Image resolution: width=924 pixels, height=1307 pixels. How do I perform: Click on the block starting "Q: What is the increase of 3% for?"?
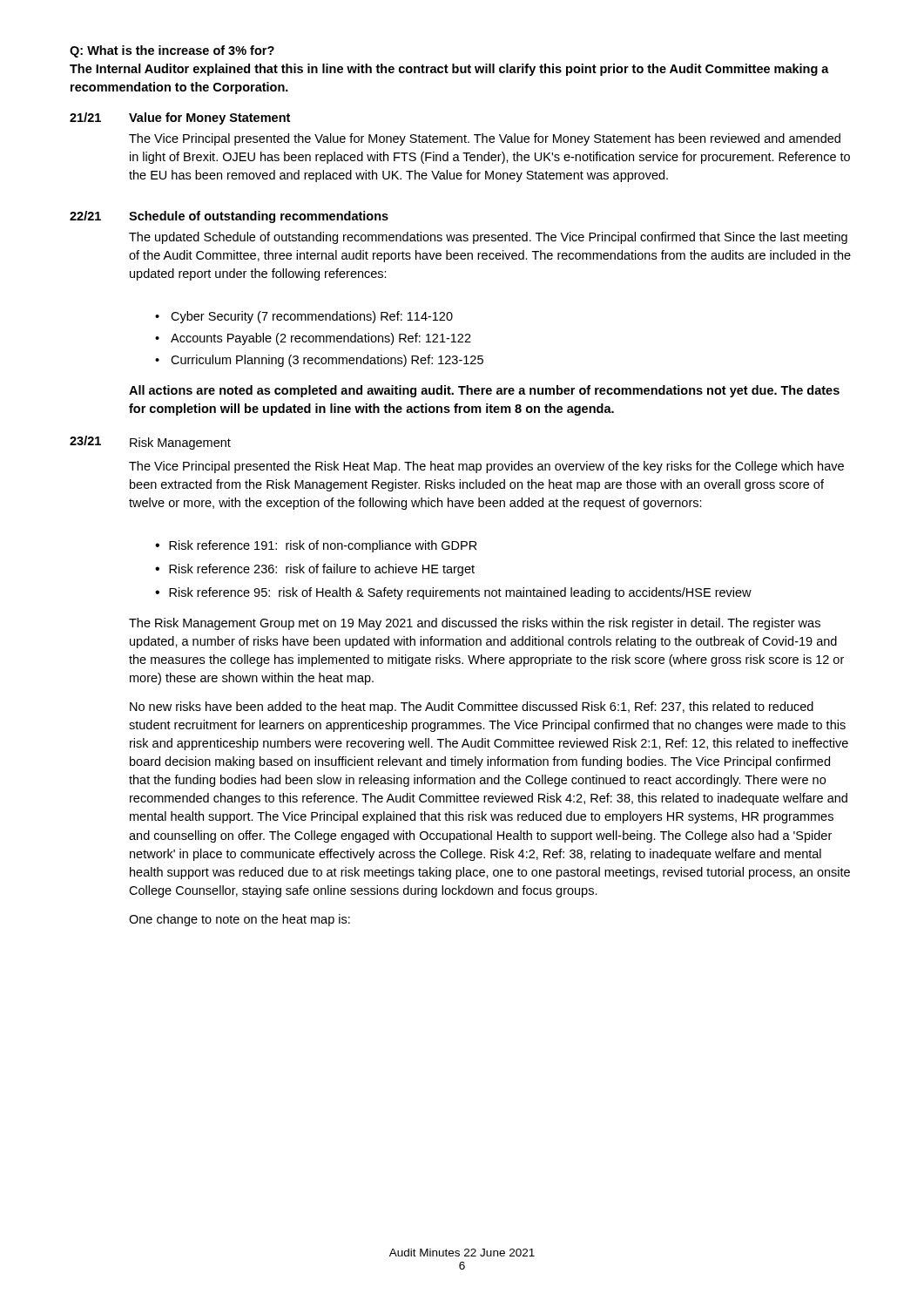[x=449, y=69]
